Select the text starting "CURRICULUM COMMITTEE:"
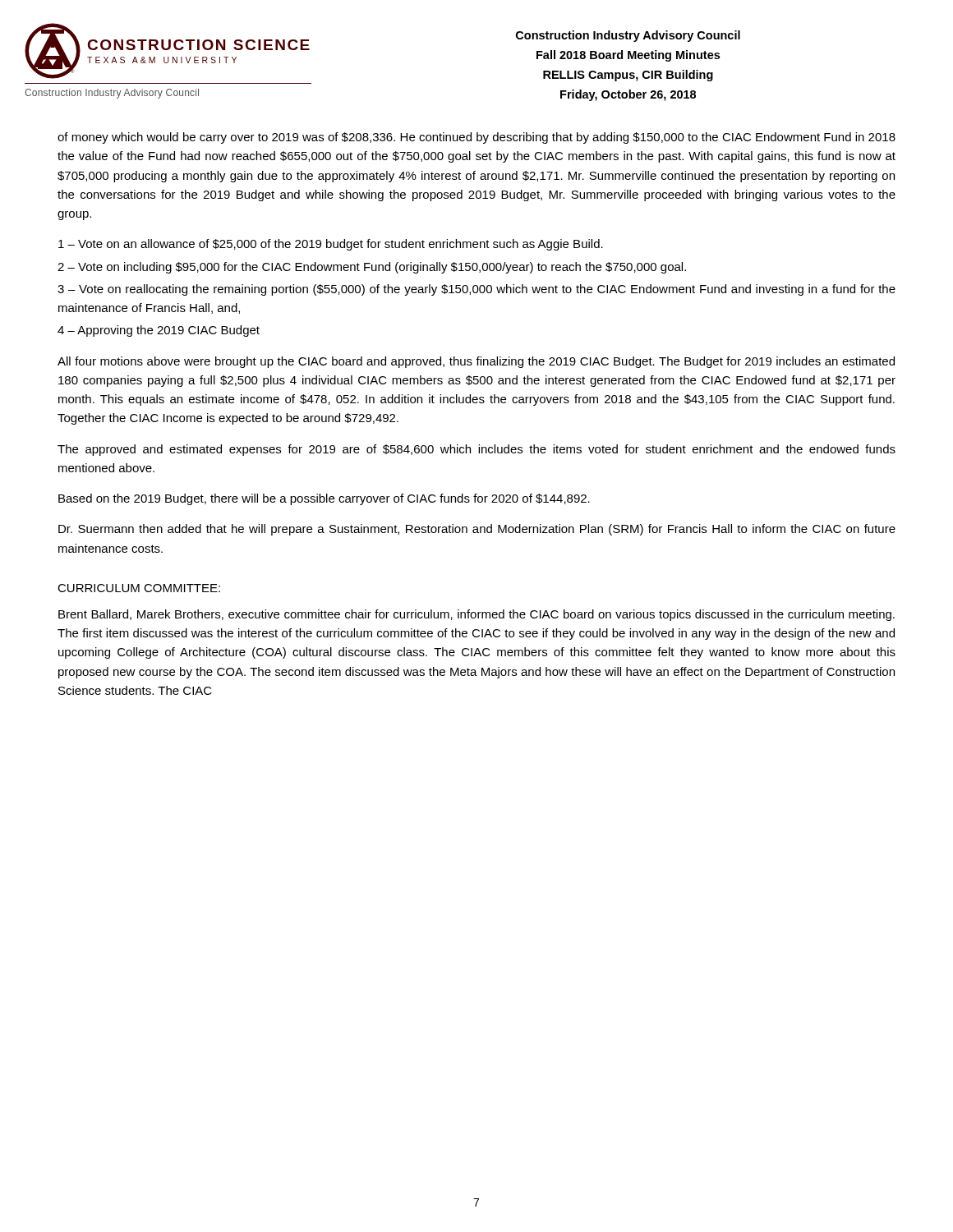This screenshot has height=1232, width=953. tap(139, 587)
